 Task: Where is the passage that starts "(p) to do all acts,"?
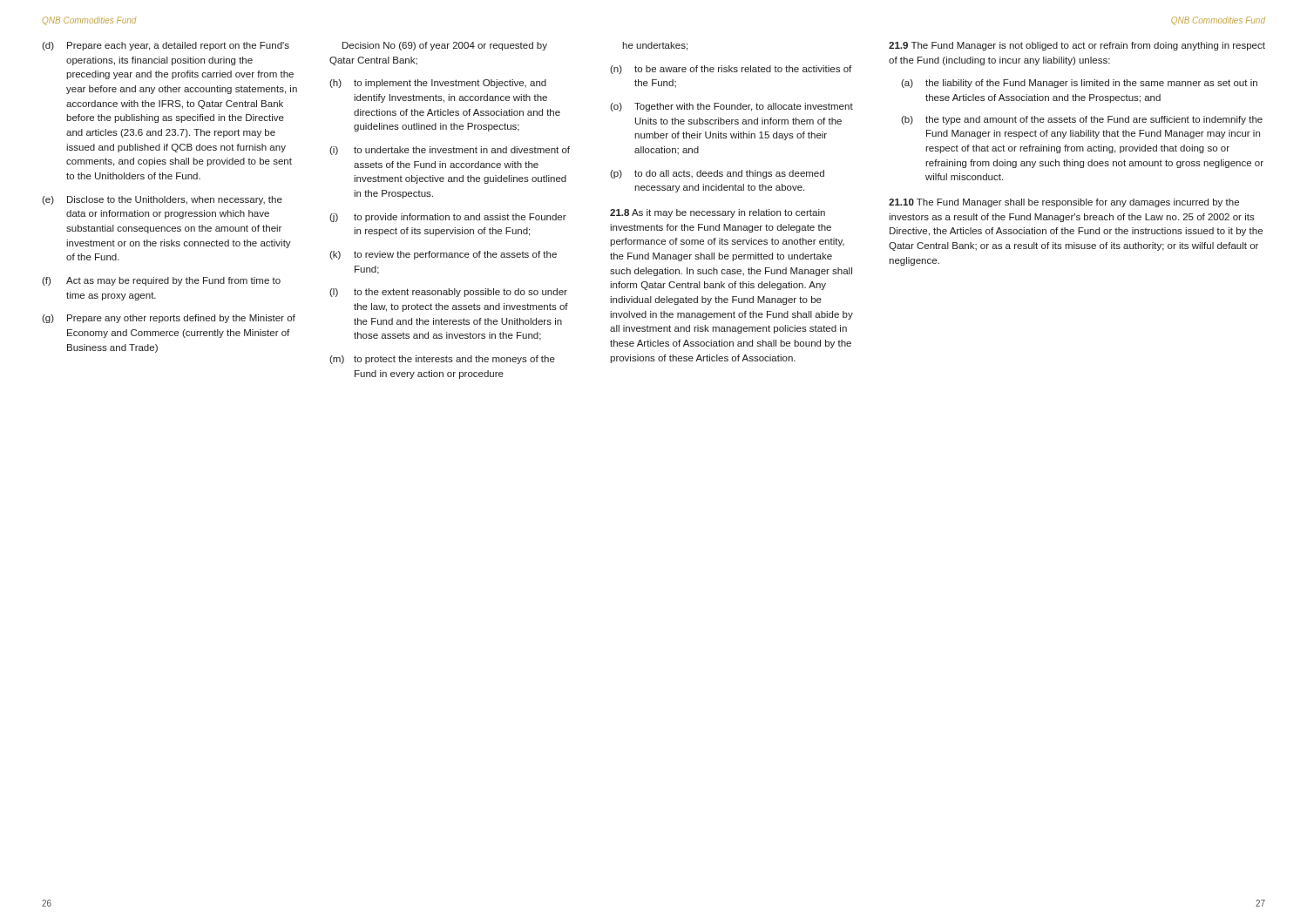[732, 181]
